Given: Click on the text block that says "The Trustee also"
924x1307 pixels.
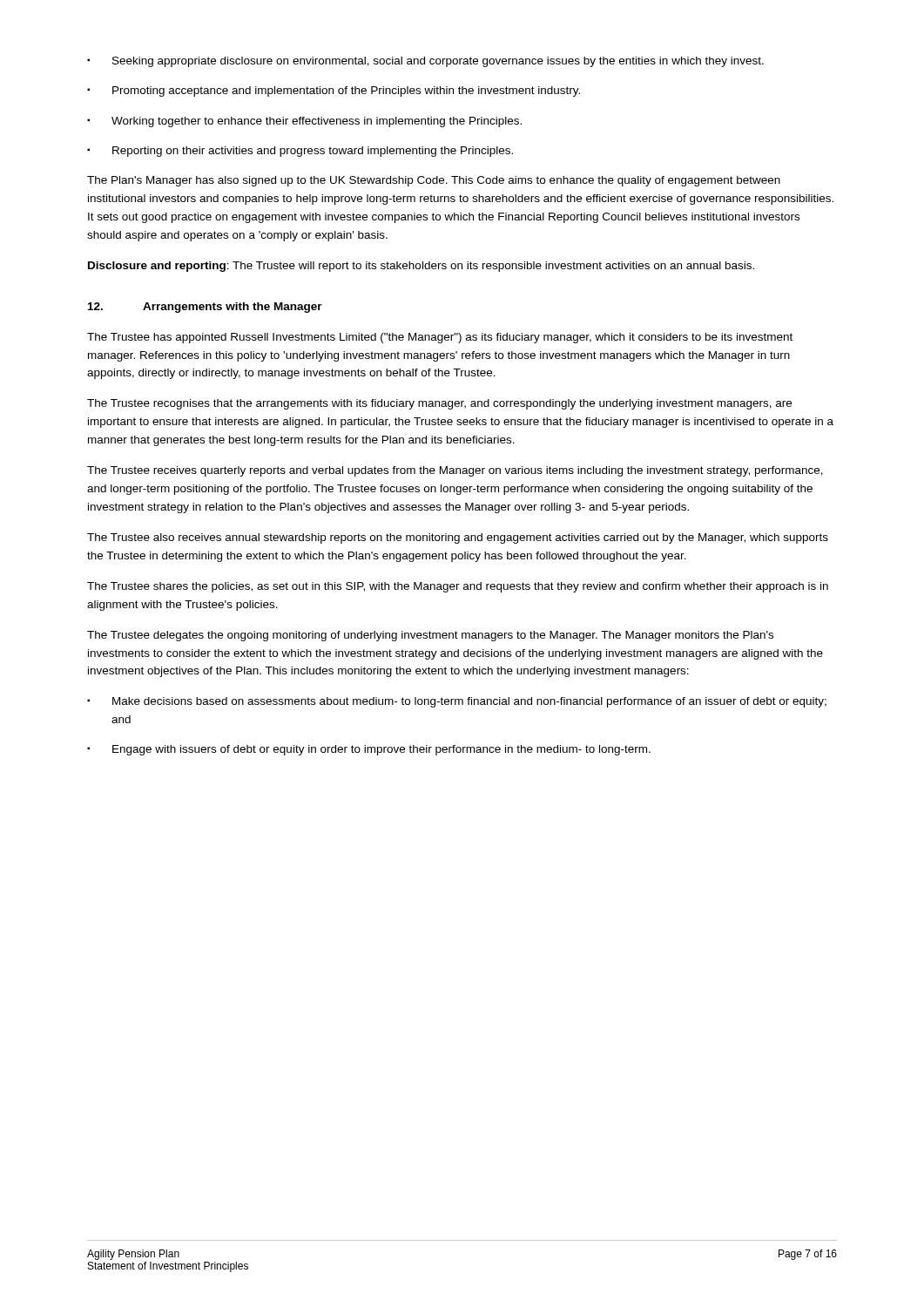Looking at the screenshot, I should [x=458, y=546].
